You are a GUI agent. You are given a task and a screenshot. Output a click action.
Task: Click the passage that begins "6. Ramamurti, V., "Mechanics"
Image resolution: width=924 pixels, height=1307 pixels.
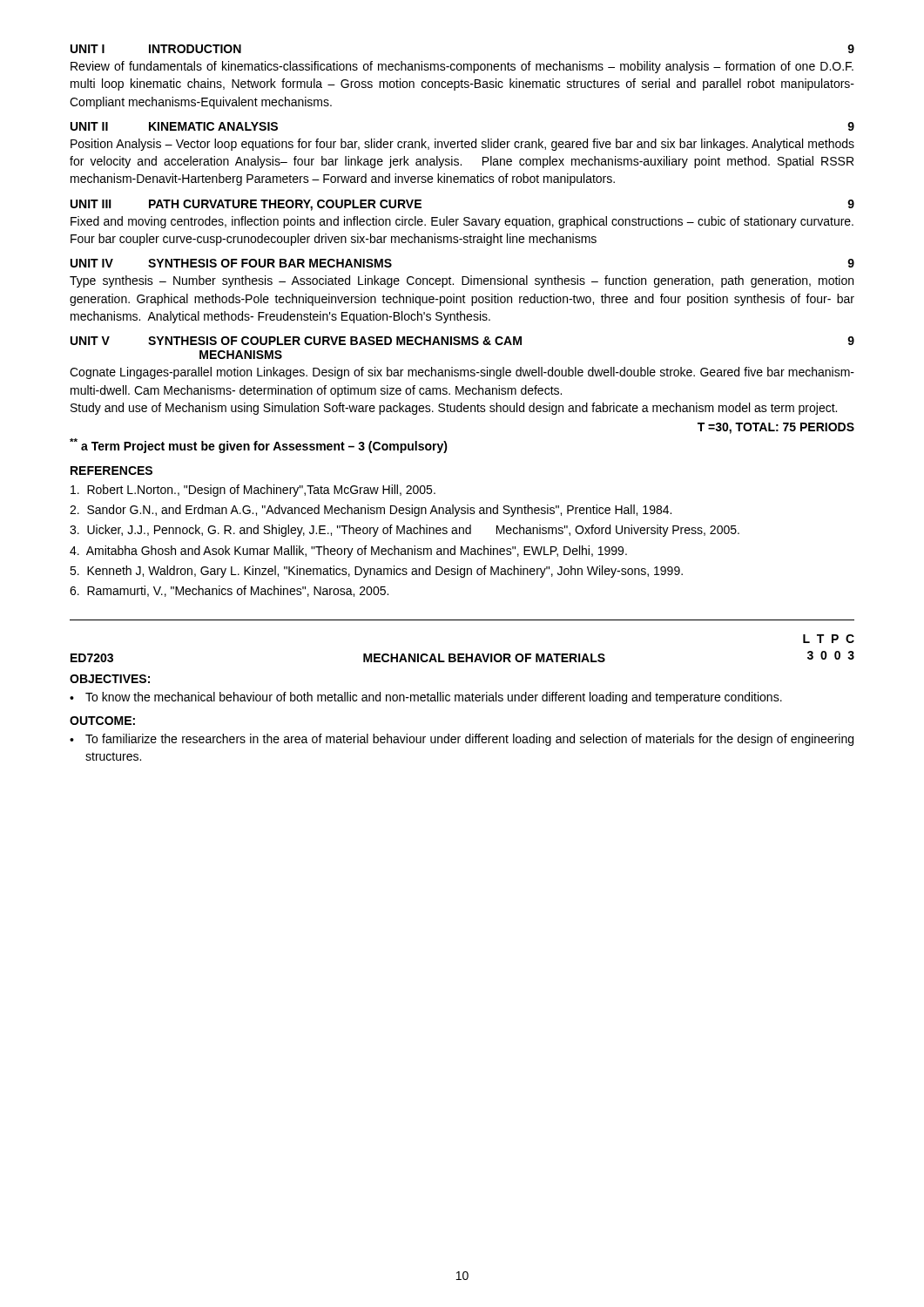(230, 591)
